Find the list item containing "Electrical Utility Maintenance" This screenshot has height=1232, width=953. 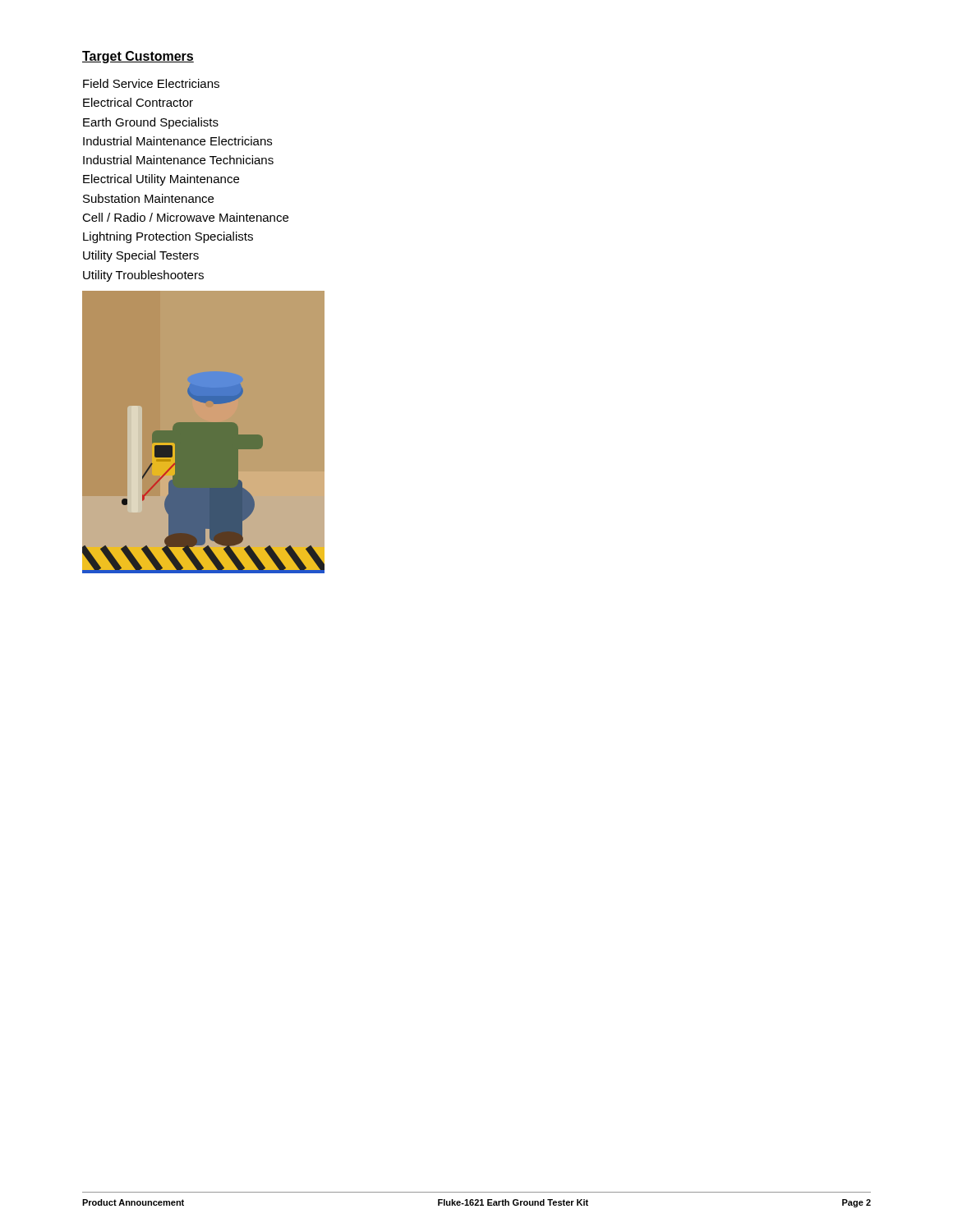(x=161, y=179)
